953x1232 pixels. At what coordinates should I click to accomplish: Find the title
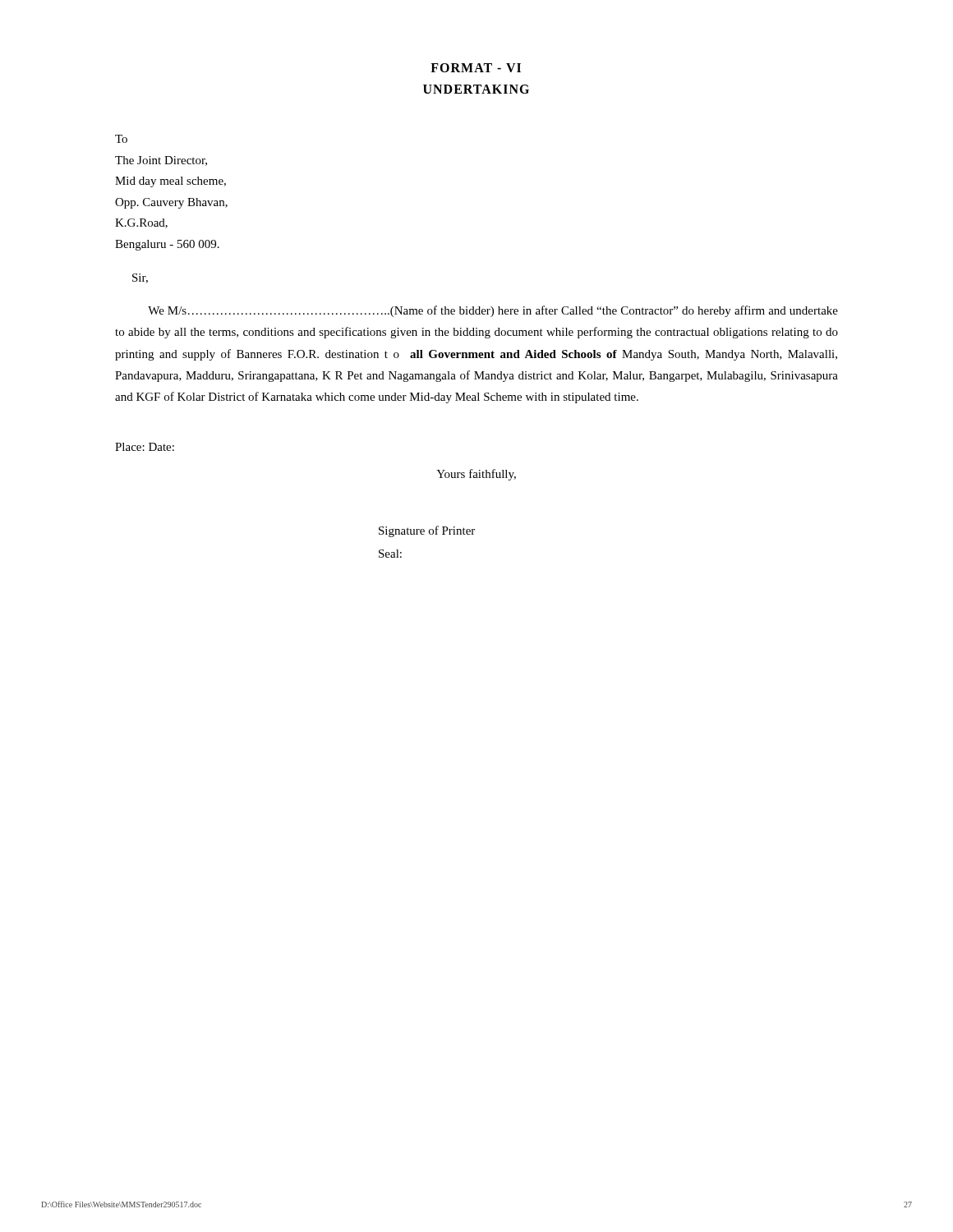pyautogui.click(x=476, y=79)
